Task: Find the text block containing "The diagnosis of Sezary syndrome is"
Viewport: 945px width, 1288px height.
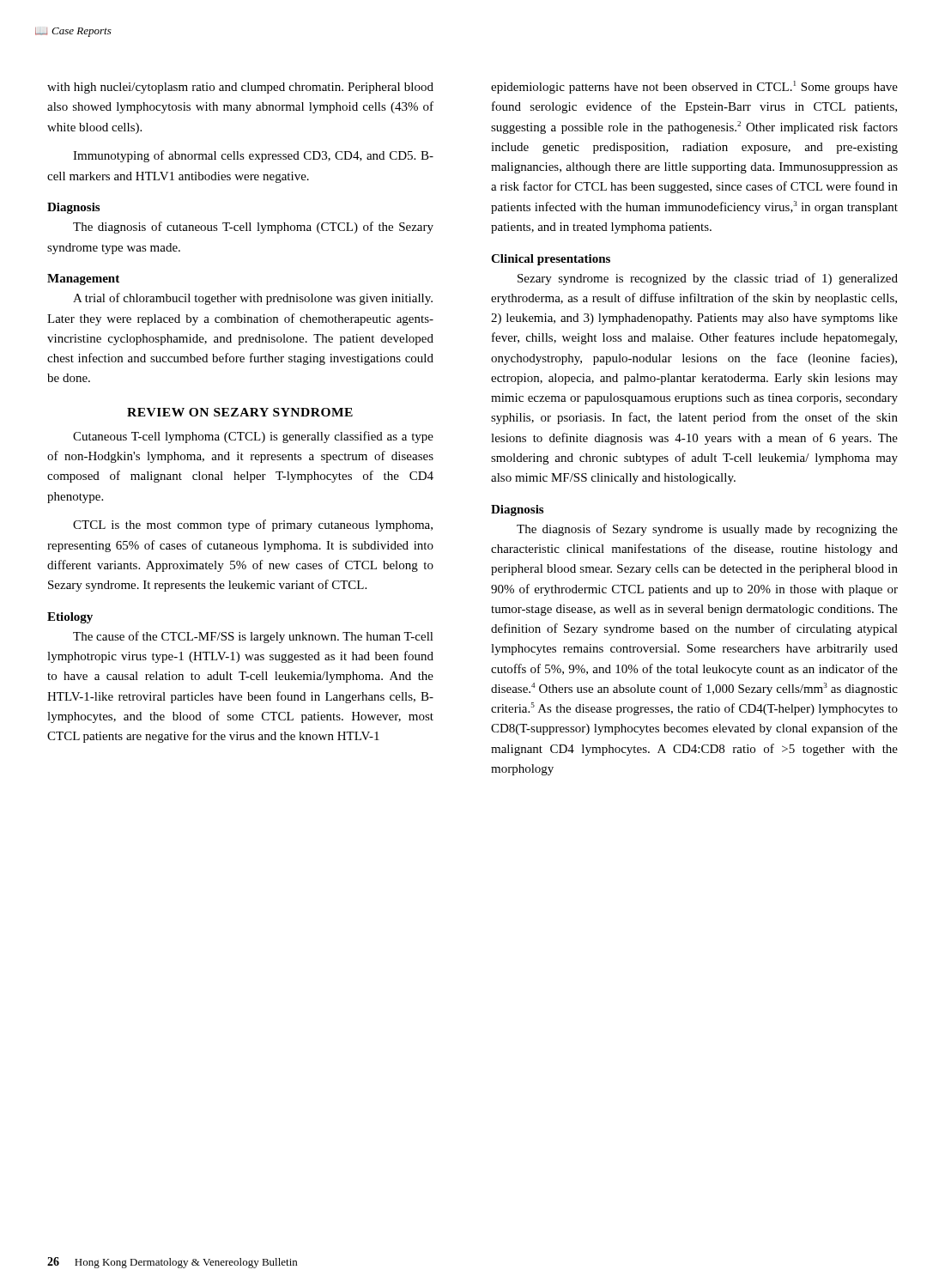Action: pyautogui.click(x=694, y=649)
